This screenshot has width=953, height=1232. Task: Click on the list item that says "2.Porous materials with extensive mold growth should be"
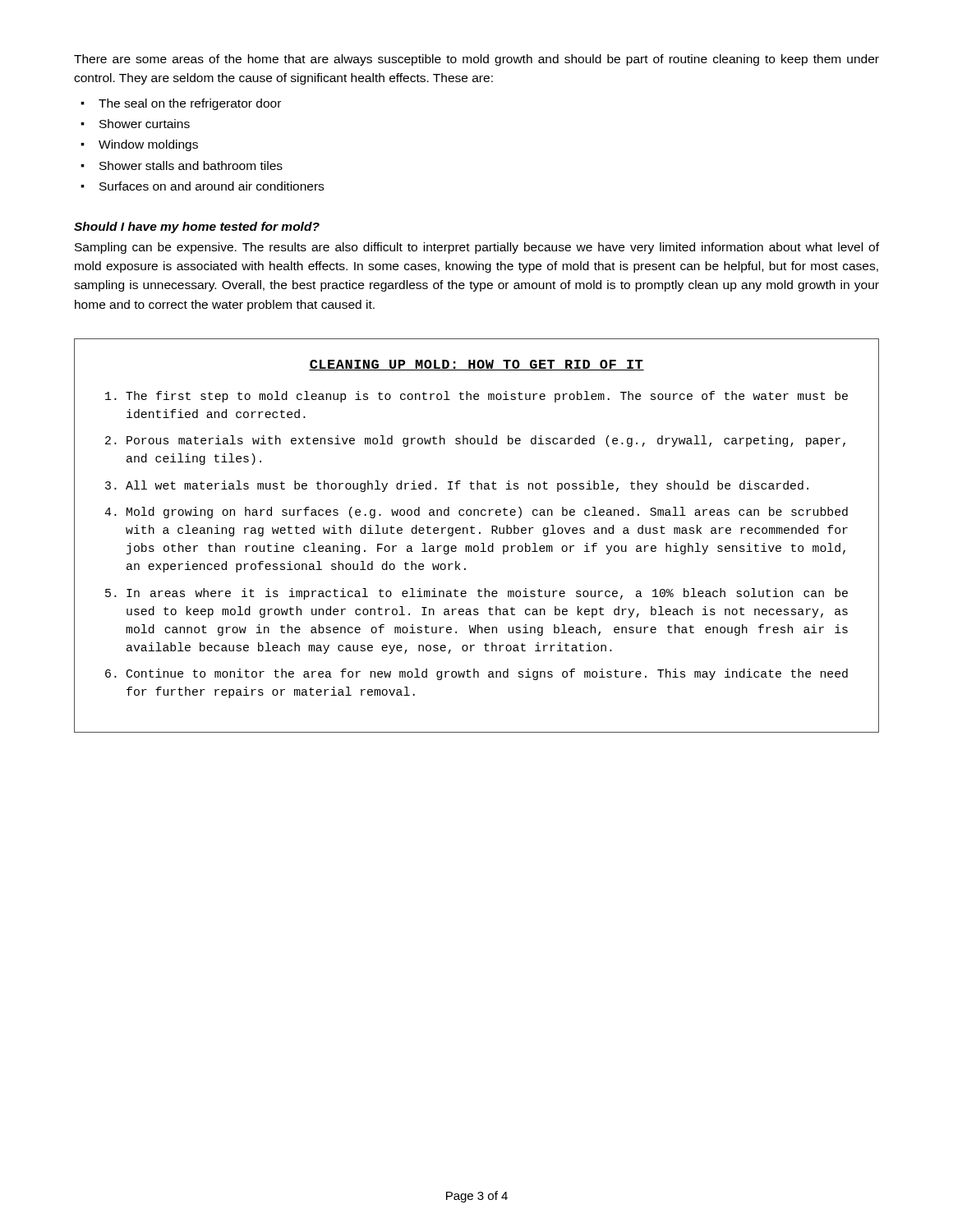point(476,450)
